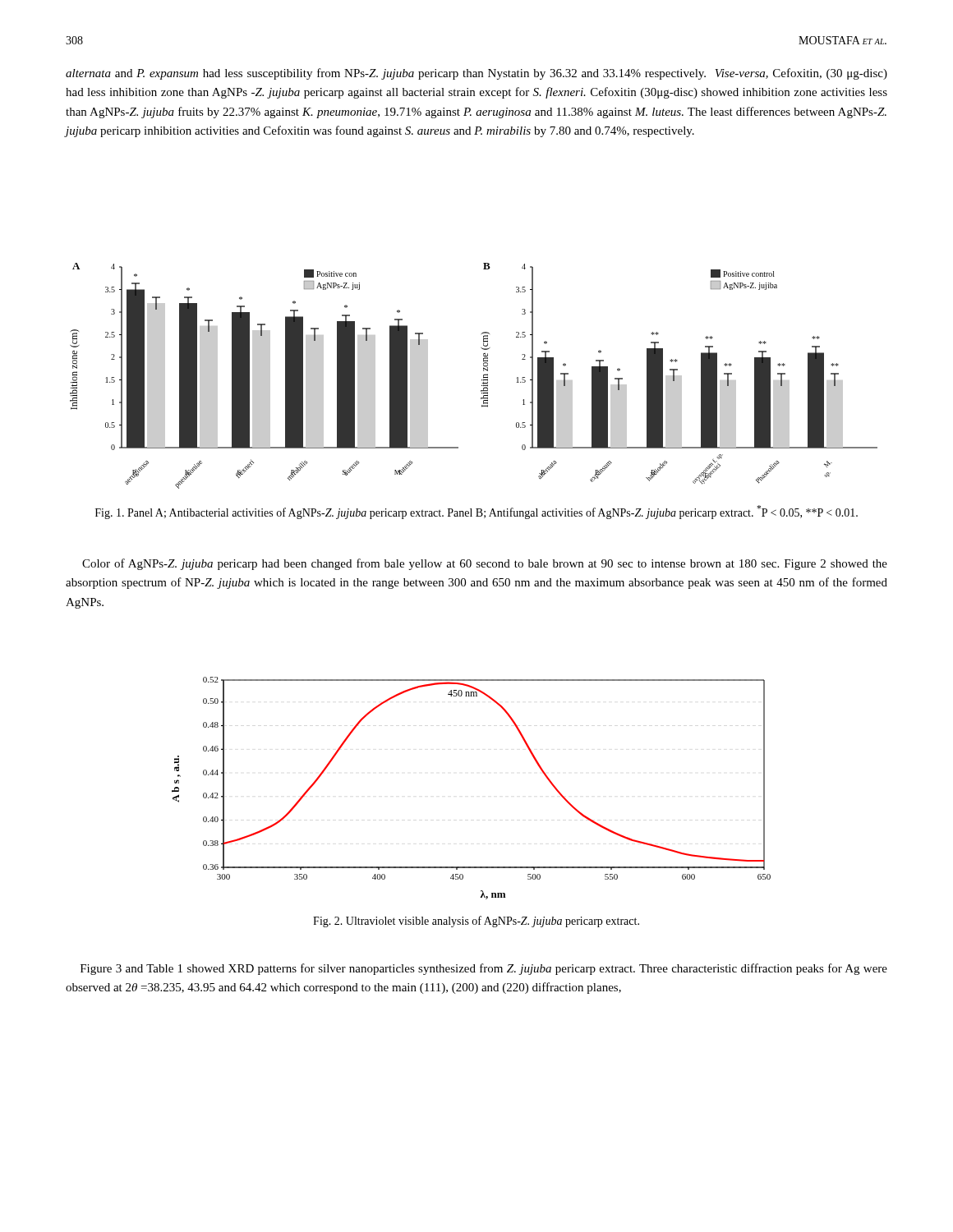Locate the continuous plot

pos(476,785)
